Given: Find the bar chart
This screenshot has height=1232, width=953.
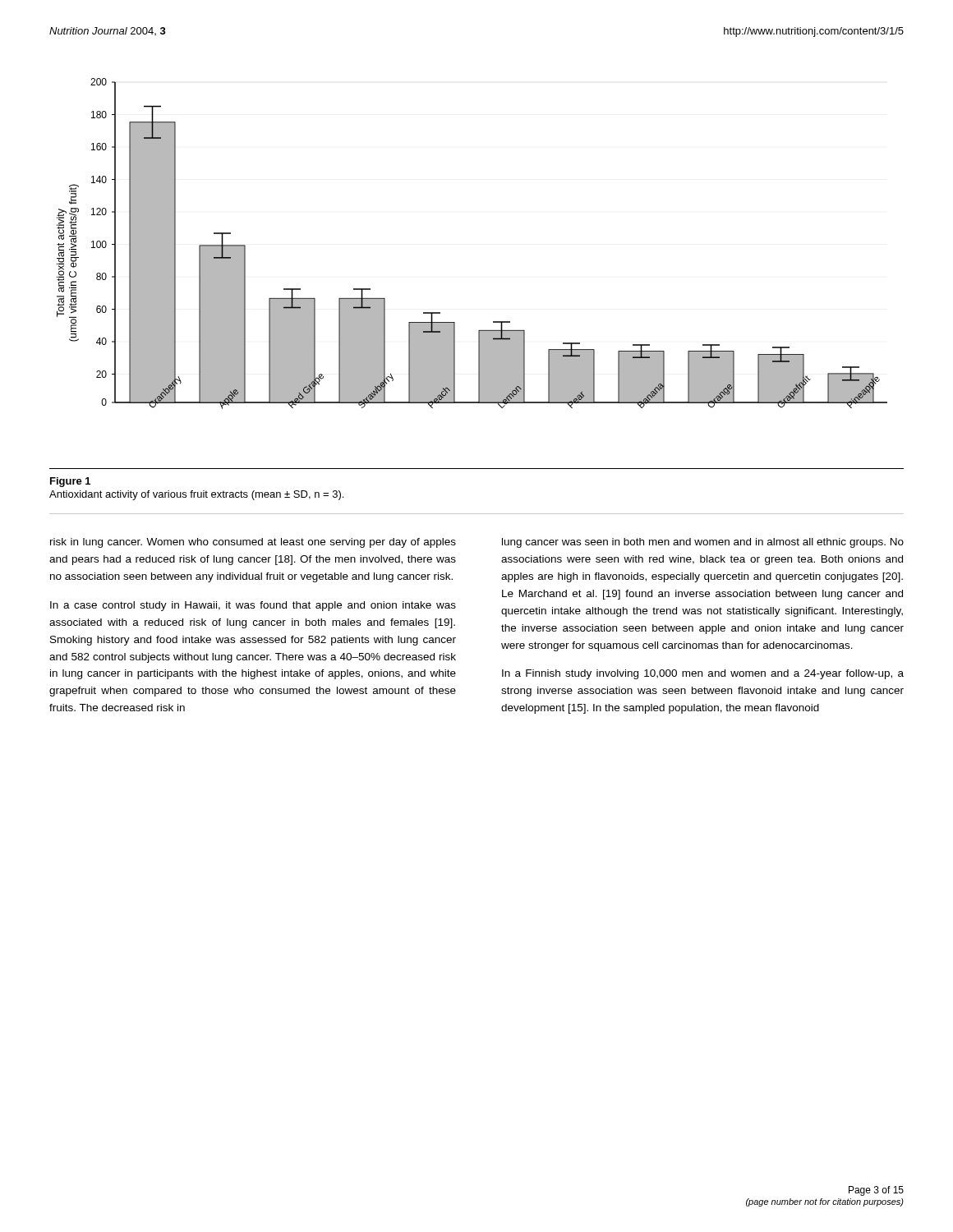Looking at the screenshot, I should point(476,260).
